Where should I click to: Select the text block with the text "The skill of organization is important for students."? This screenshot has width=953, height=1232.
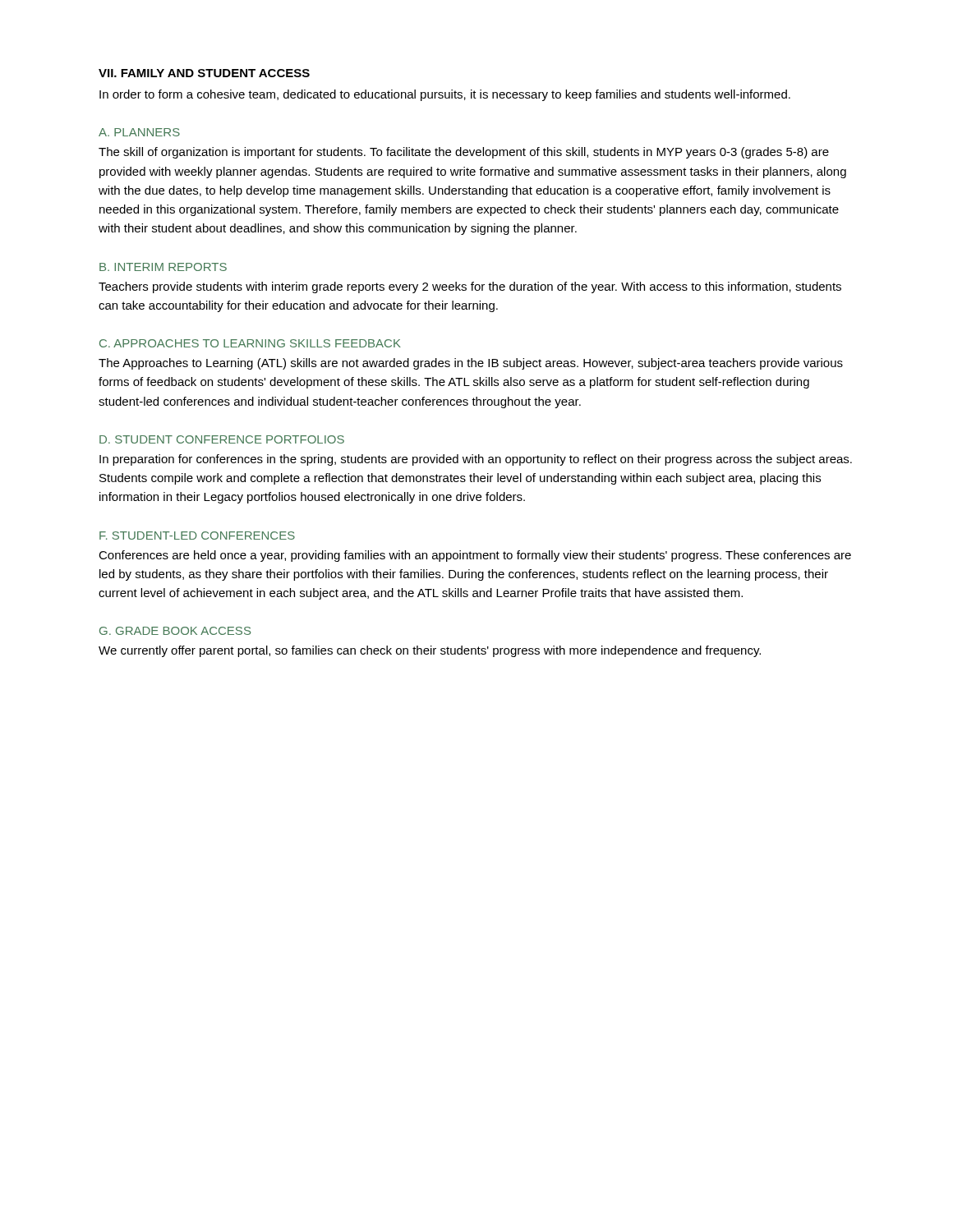coord(473,190)
